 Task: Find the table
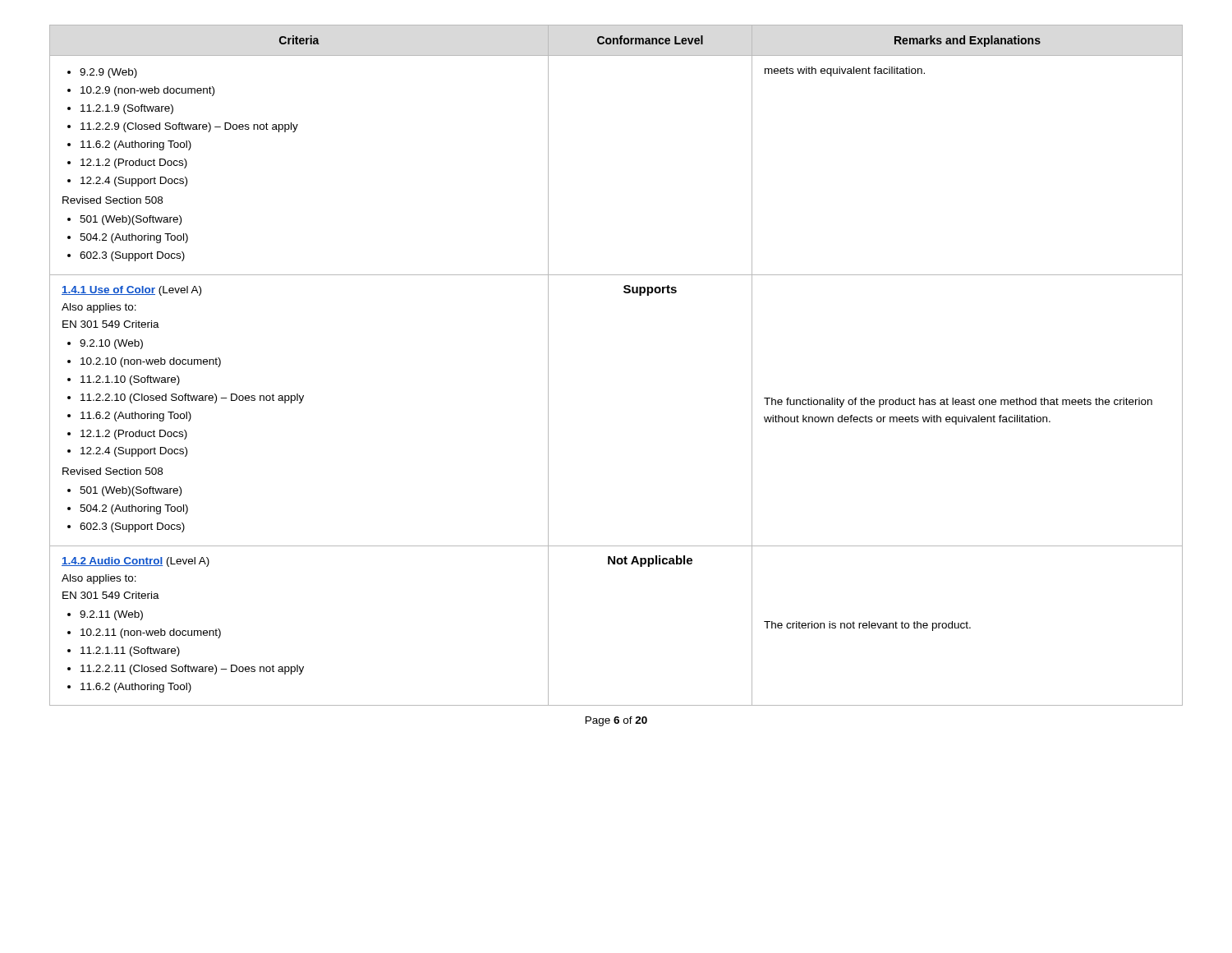[x=616, y=365]
